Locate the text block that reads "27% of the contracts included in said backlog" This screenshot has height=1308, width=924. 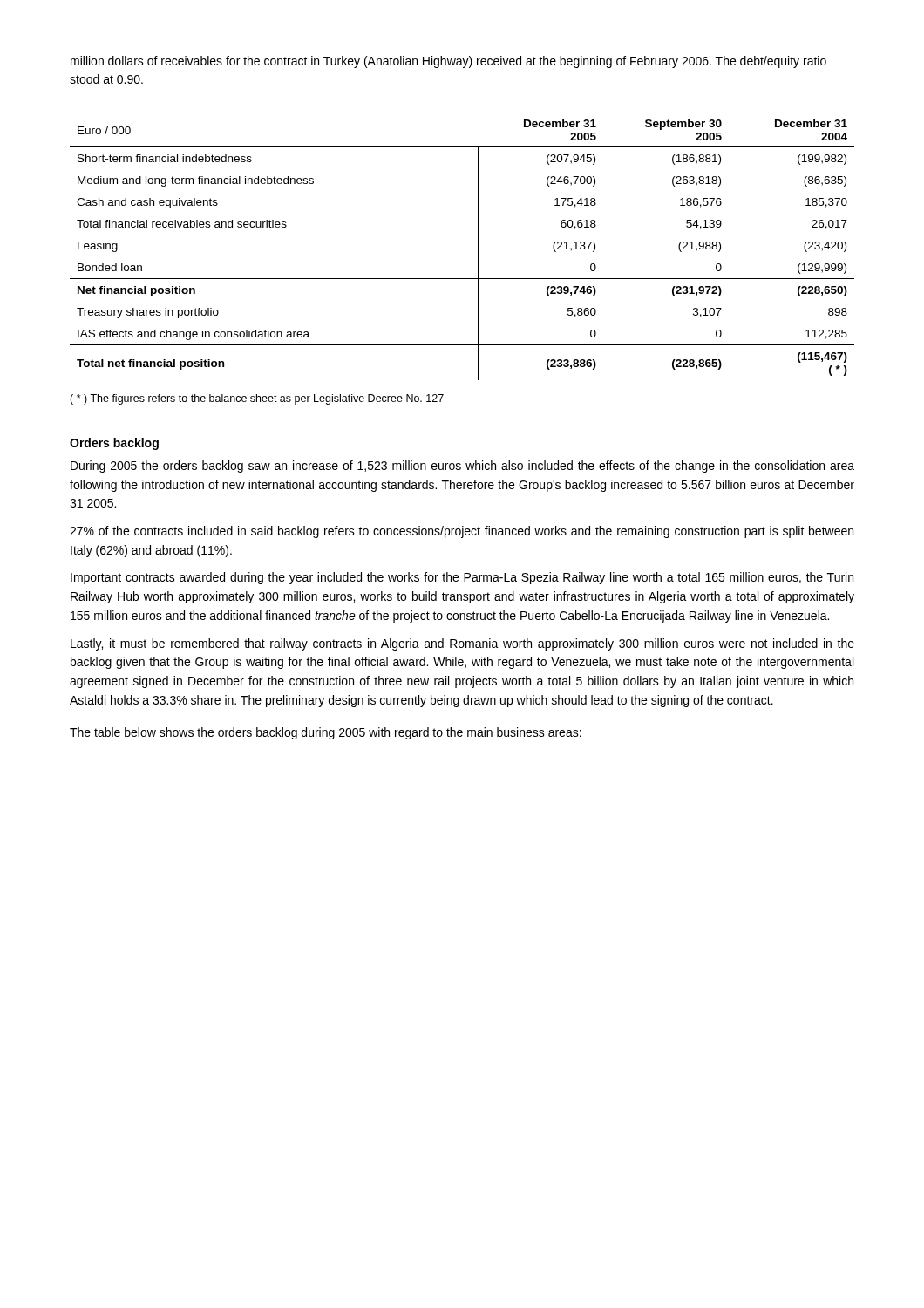[462, 541]
